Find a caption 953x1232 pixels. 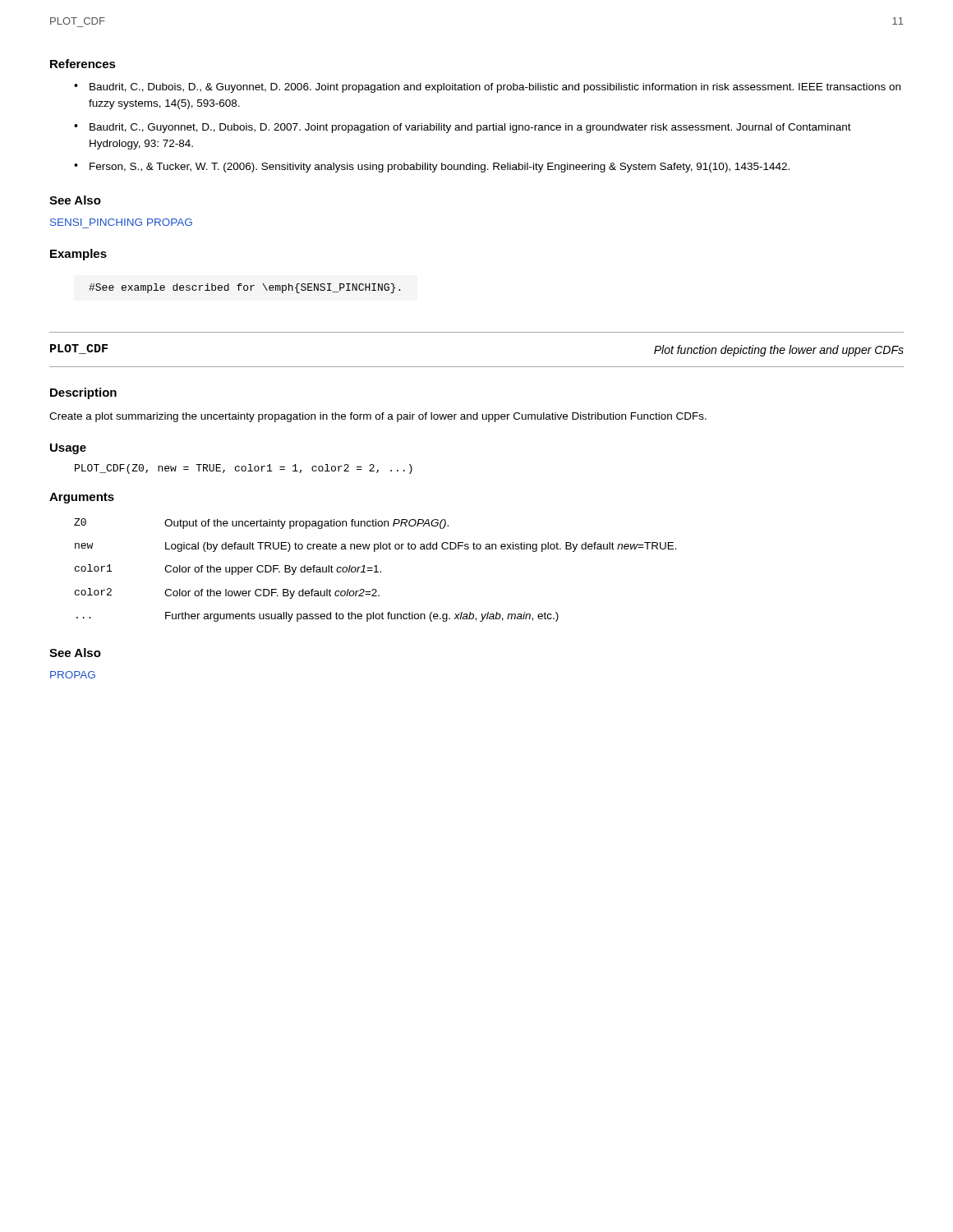779,350
